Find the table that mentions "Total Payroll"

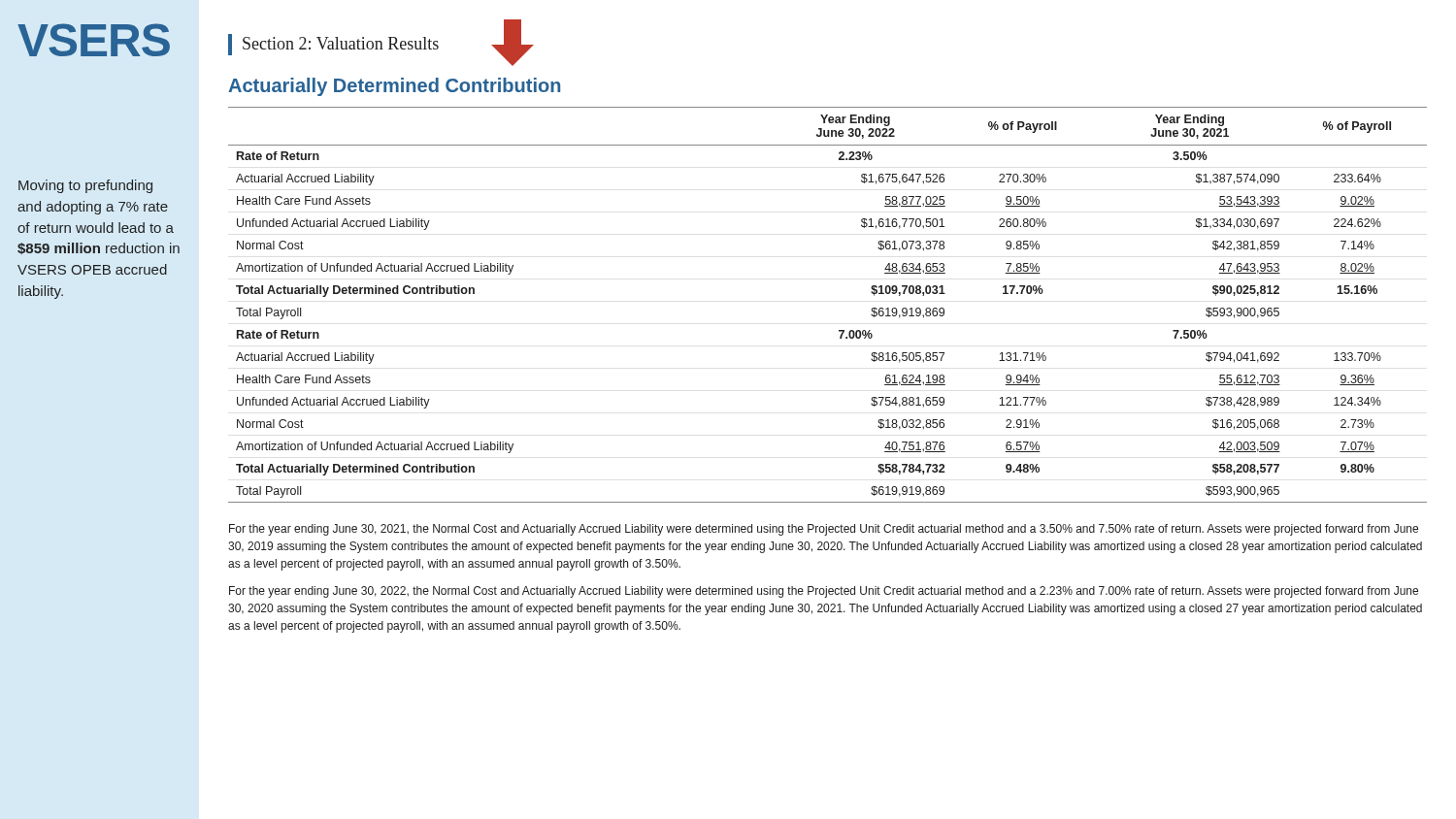(x=828, y=310)
